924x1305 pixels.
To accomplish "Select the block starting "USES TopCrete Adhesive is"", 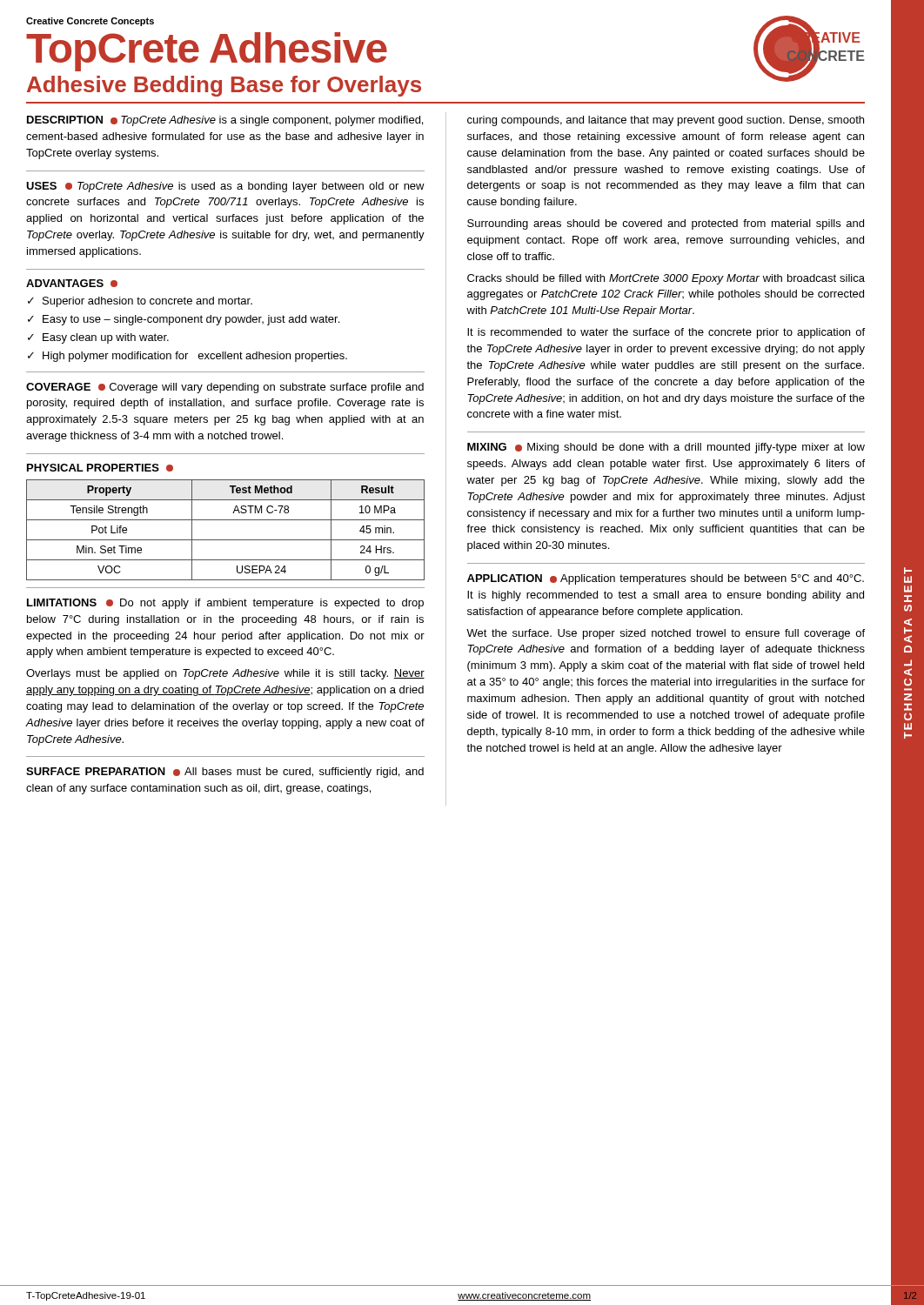I will 225,219.
